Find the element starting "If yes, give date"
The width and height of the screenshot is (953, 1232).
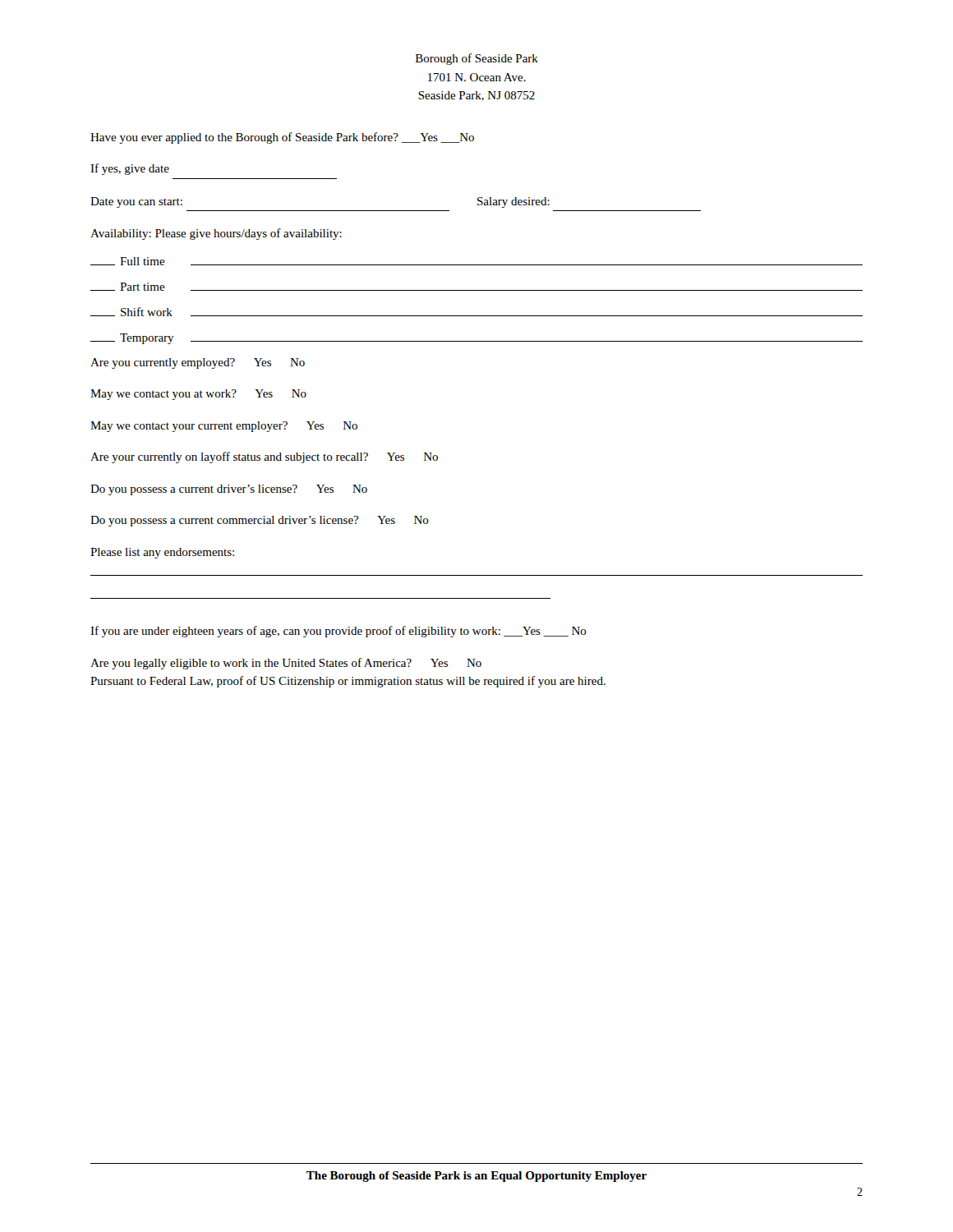pyautogui.click(x=213, y=169)
